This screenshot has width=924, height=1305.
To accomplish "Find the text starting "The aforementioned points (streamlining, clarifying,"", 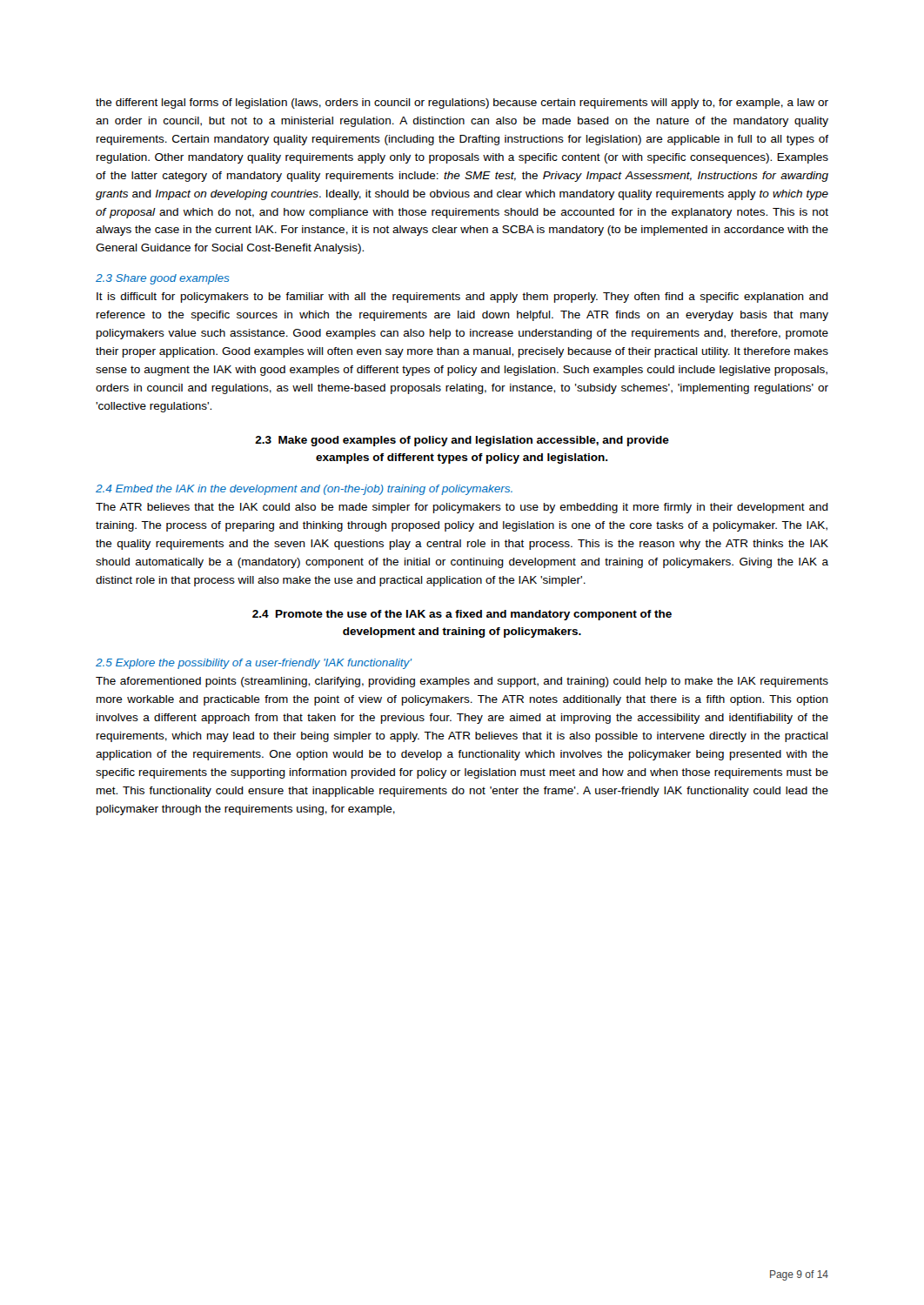I will pyautogui.click(x=462, y=745).
